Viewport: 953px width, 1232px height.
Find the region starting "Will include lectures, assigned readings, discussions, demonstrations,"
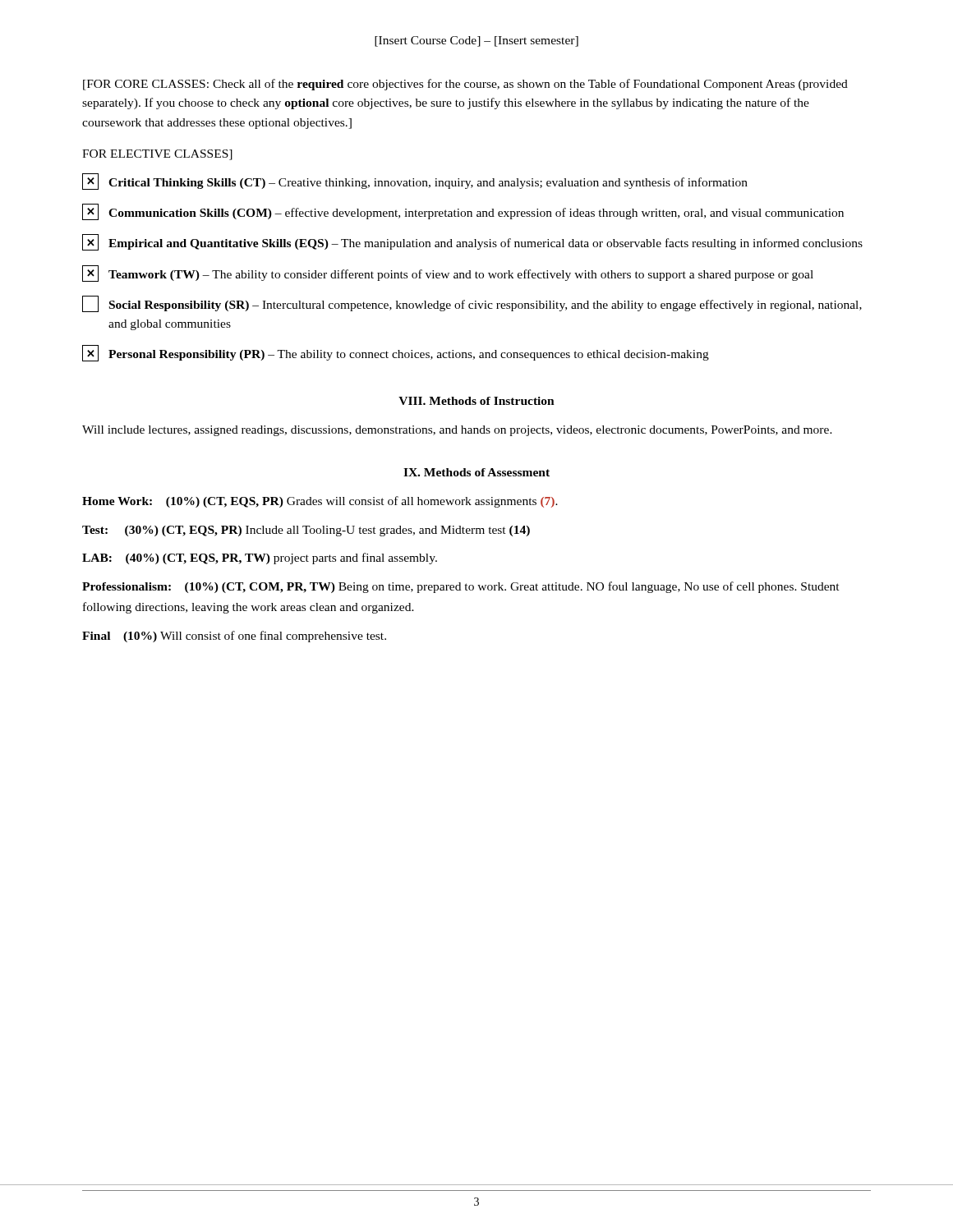pos(457,429)
